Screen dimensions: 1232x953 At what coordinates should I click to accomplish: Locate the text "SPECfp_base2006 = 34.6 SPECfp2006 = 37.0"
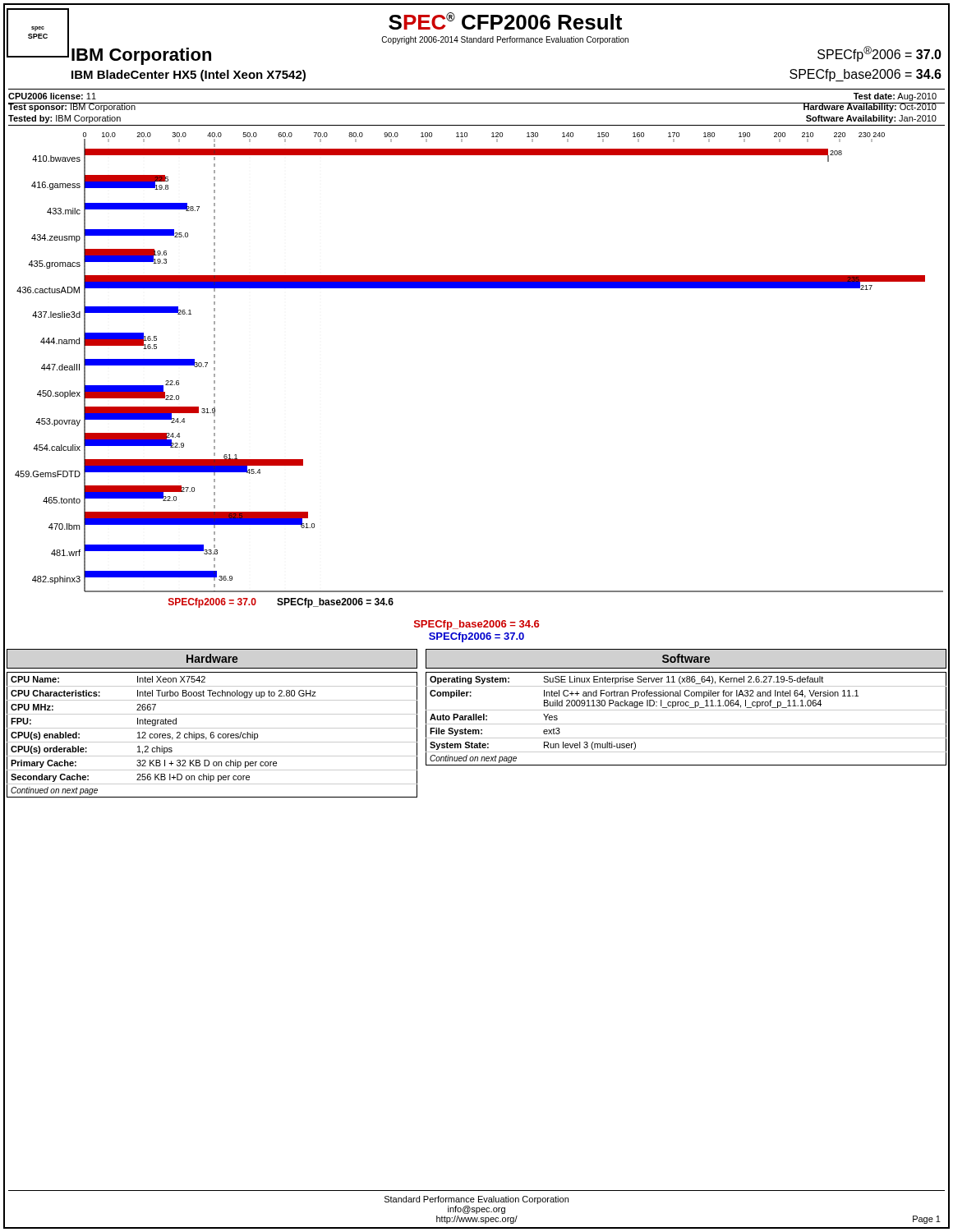(x=476, y=630)
